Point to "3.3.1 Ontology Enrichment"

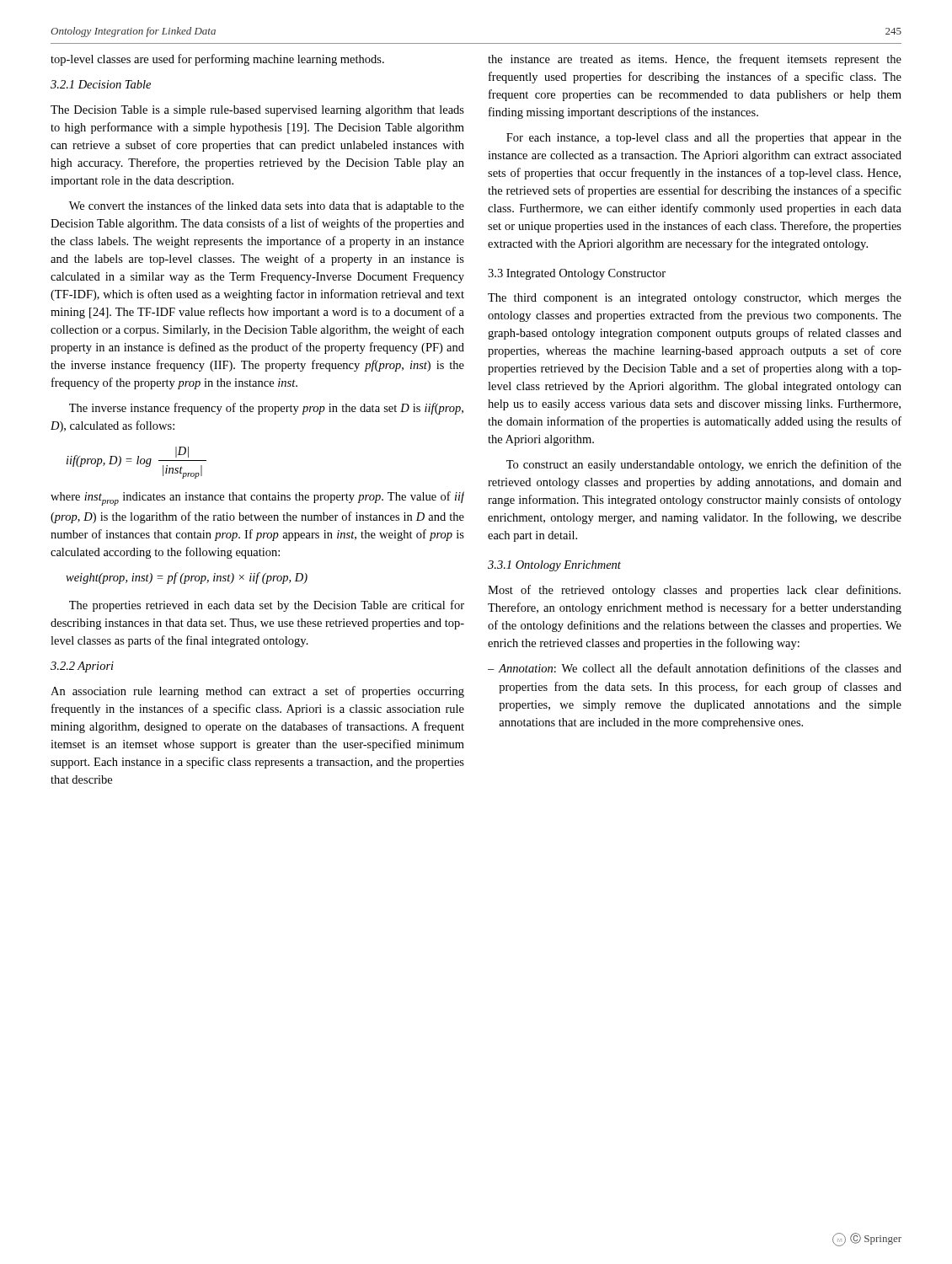(x=554, y=566)
